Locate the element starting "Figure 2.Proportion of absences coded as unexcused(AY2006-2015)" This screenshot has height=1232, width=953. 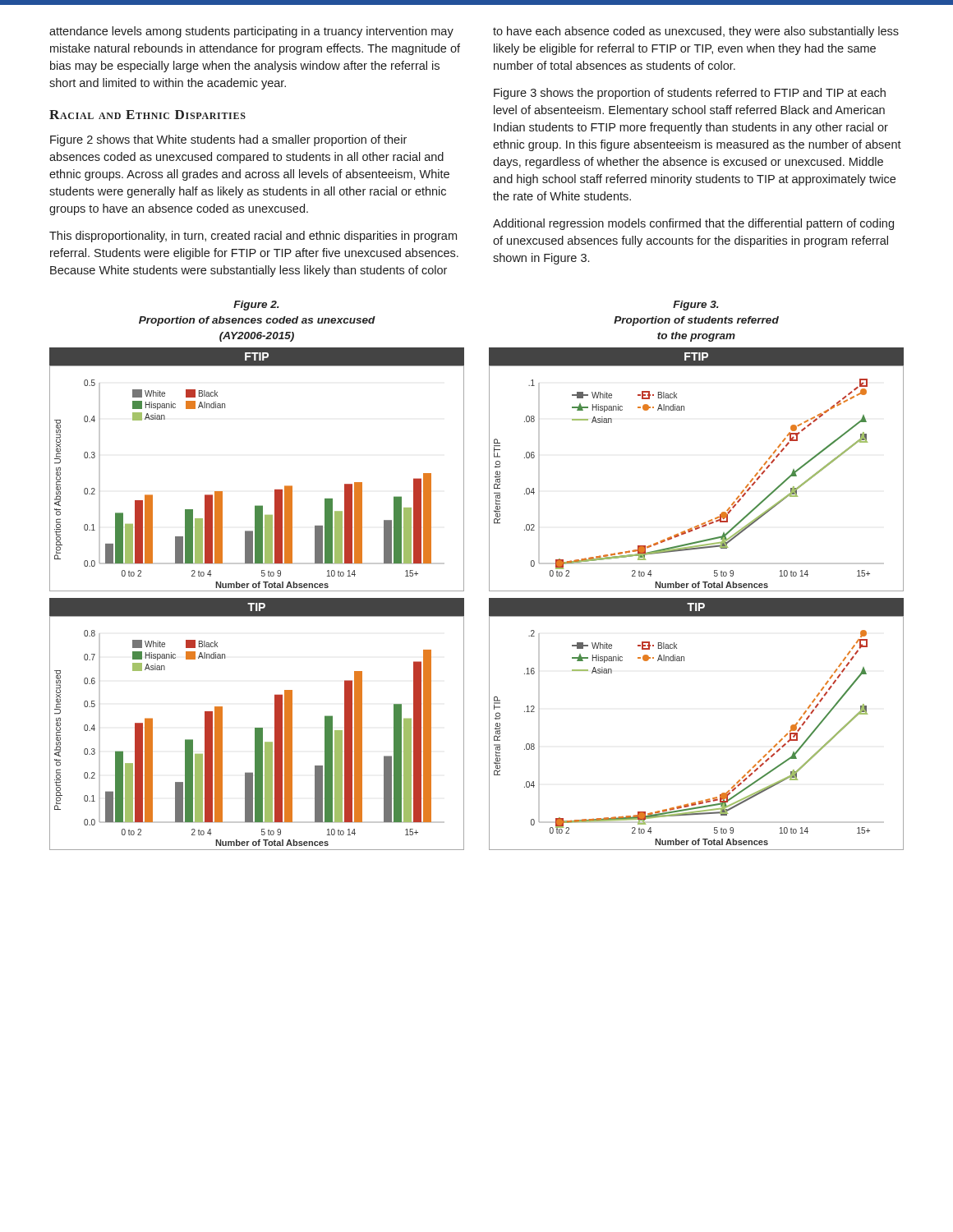[x=257, y=321]
